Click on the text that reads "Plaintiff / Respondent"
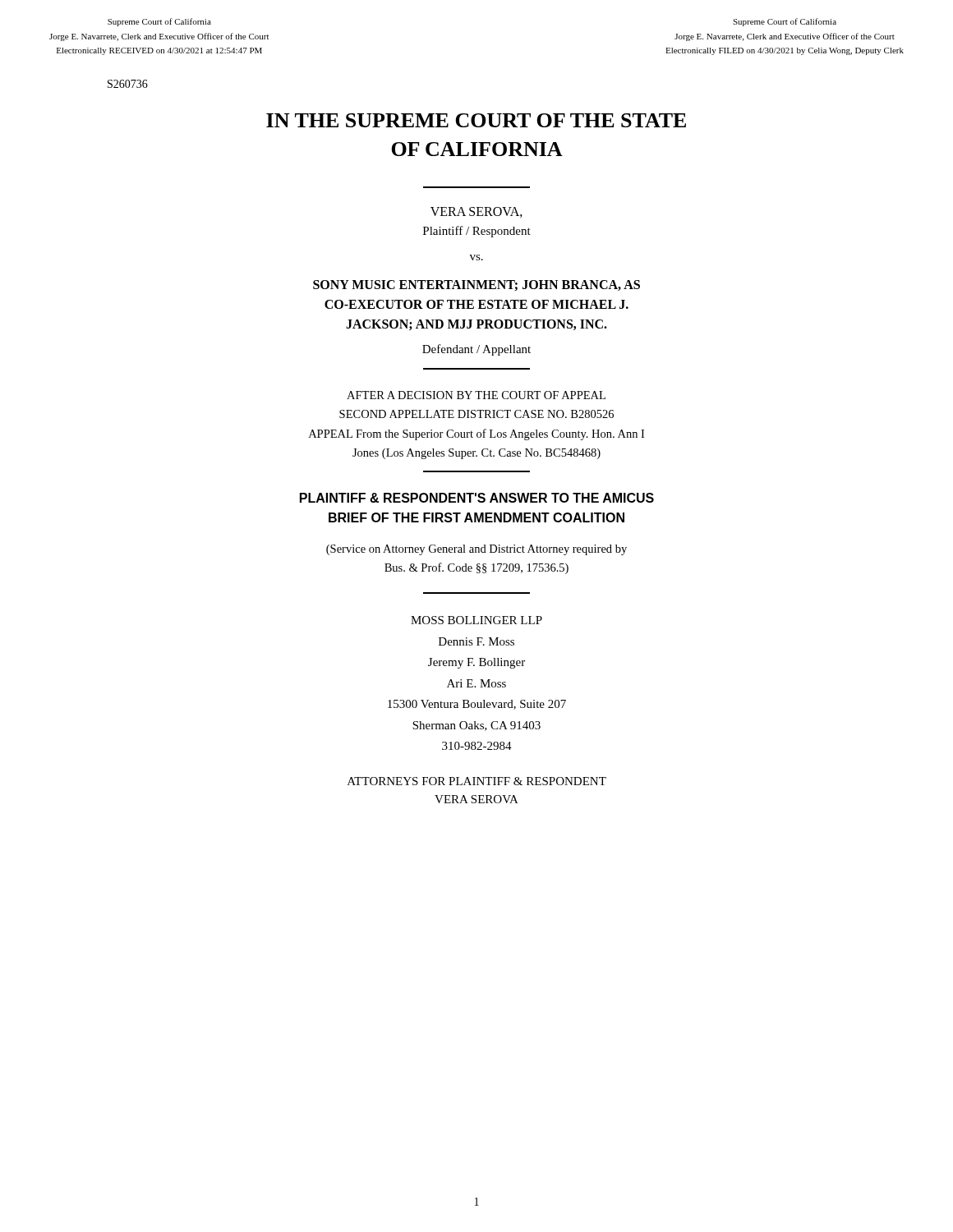Image resolution: width=953 pixels, height=1232 pixels. pyautogui.click(x=476, y=231)
